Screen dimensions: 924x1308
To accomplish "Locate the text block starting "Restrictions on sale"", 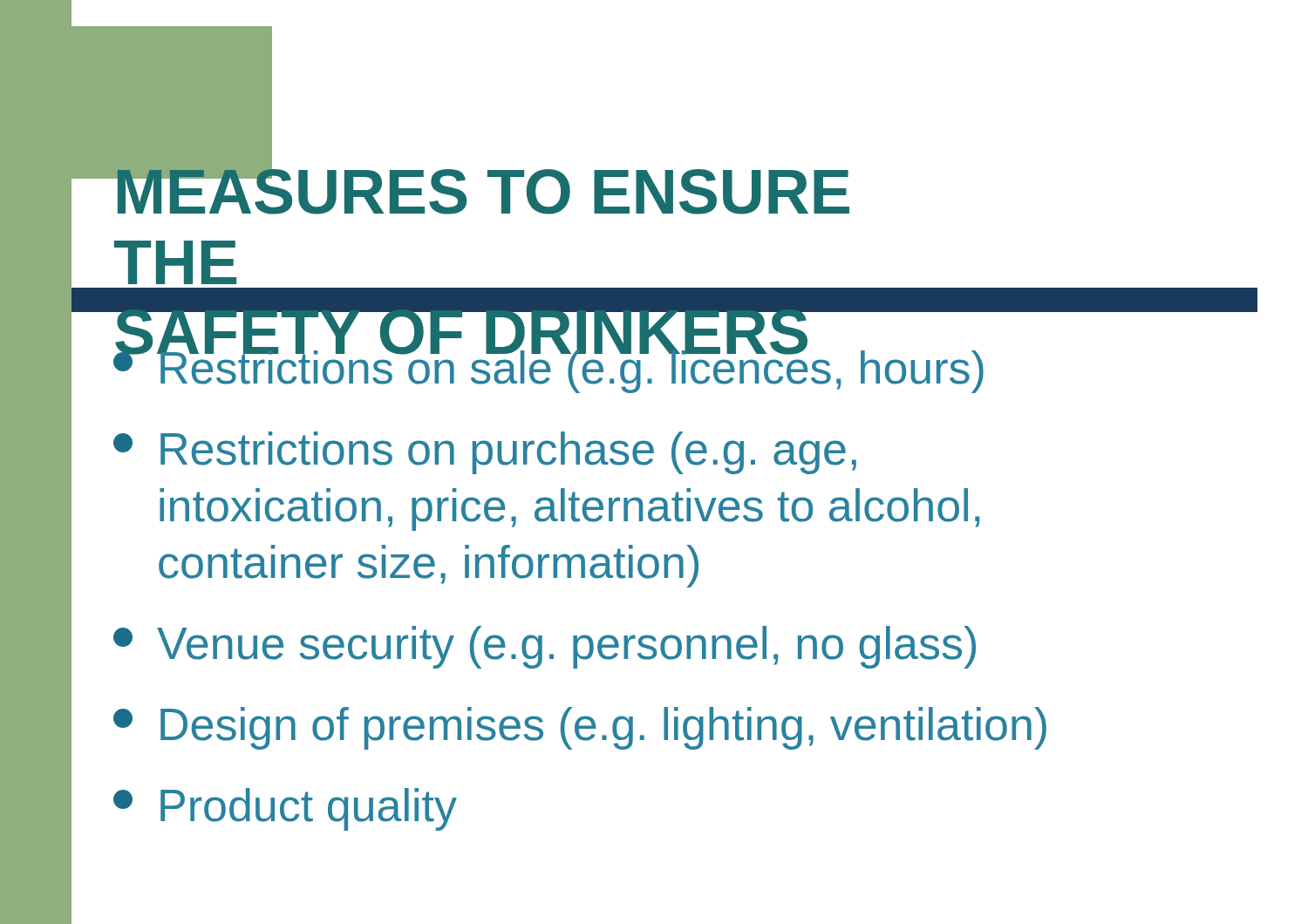I will pyautogui.click(x=550, y=368).
